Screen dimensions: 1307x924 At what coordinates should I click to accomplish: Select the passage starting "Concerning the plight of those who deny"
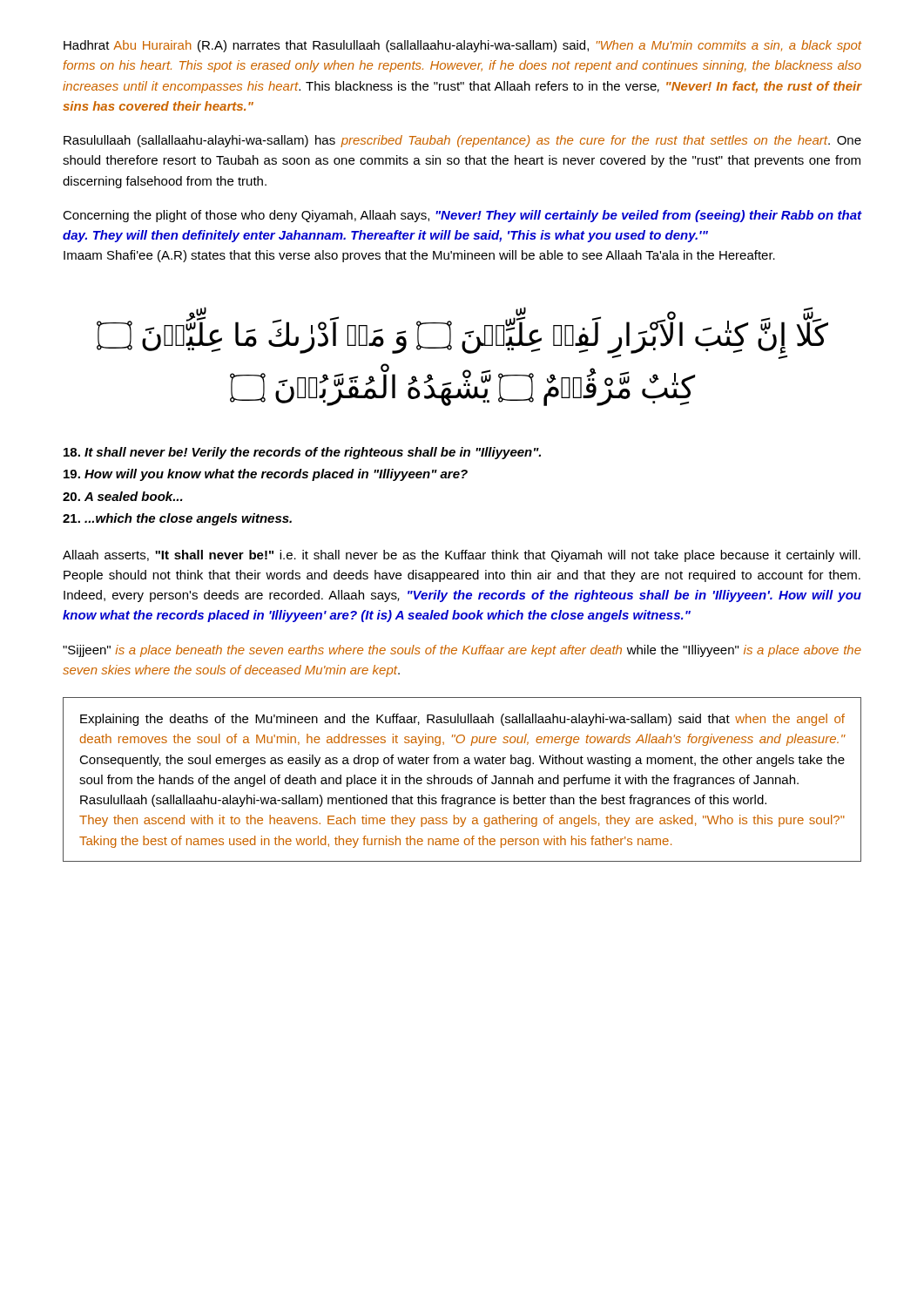tap(462, 235)
